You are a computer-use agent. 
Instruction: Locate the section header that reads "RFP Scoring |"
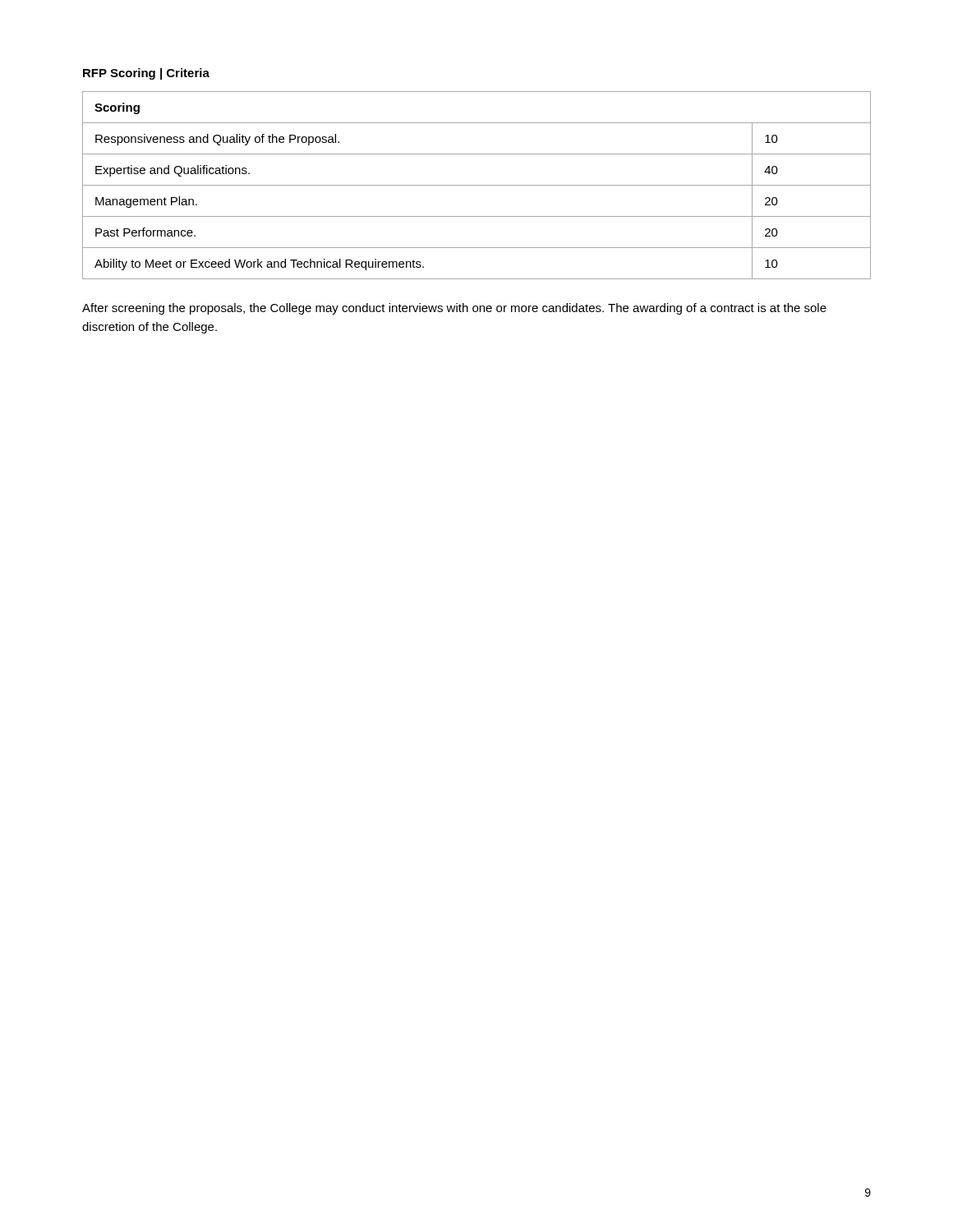pyautogui.click(x=146, y=73)
